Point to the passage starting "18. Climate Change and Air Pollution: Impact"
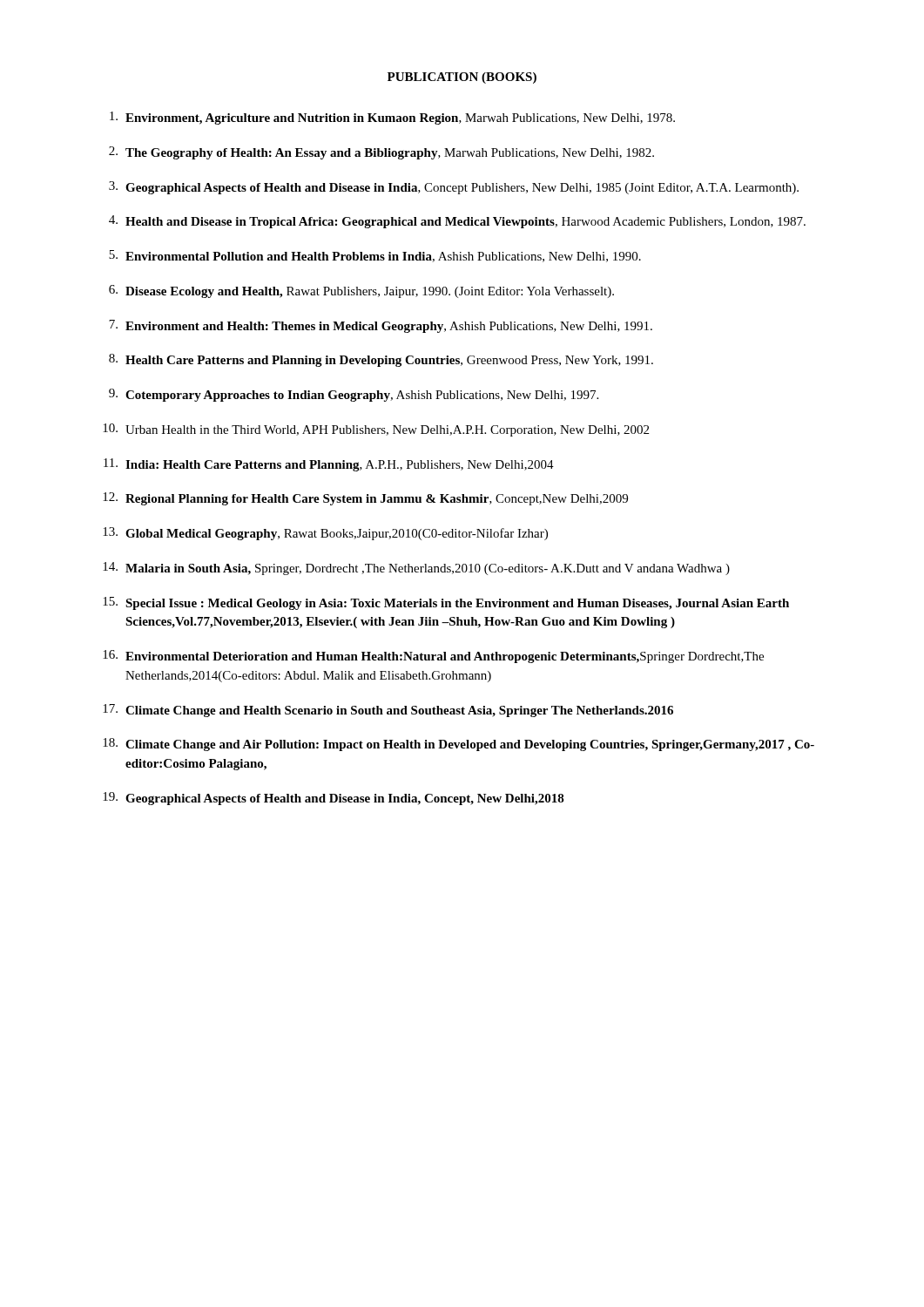Screen dimensions: 1307x924 coord(462,755)
